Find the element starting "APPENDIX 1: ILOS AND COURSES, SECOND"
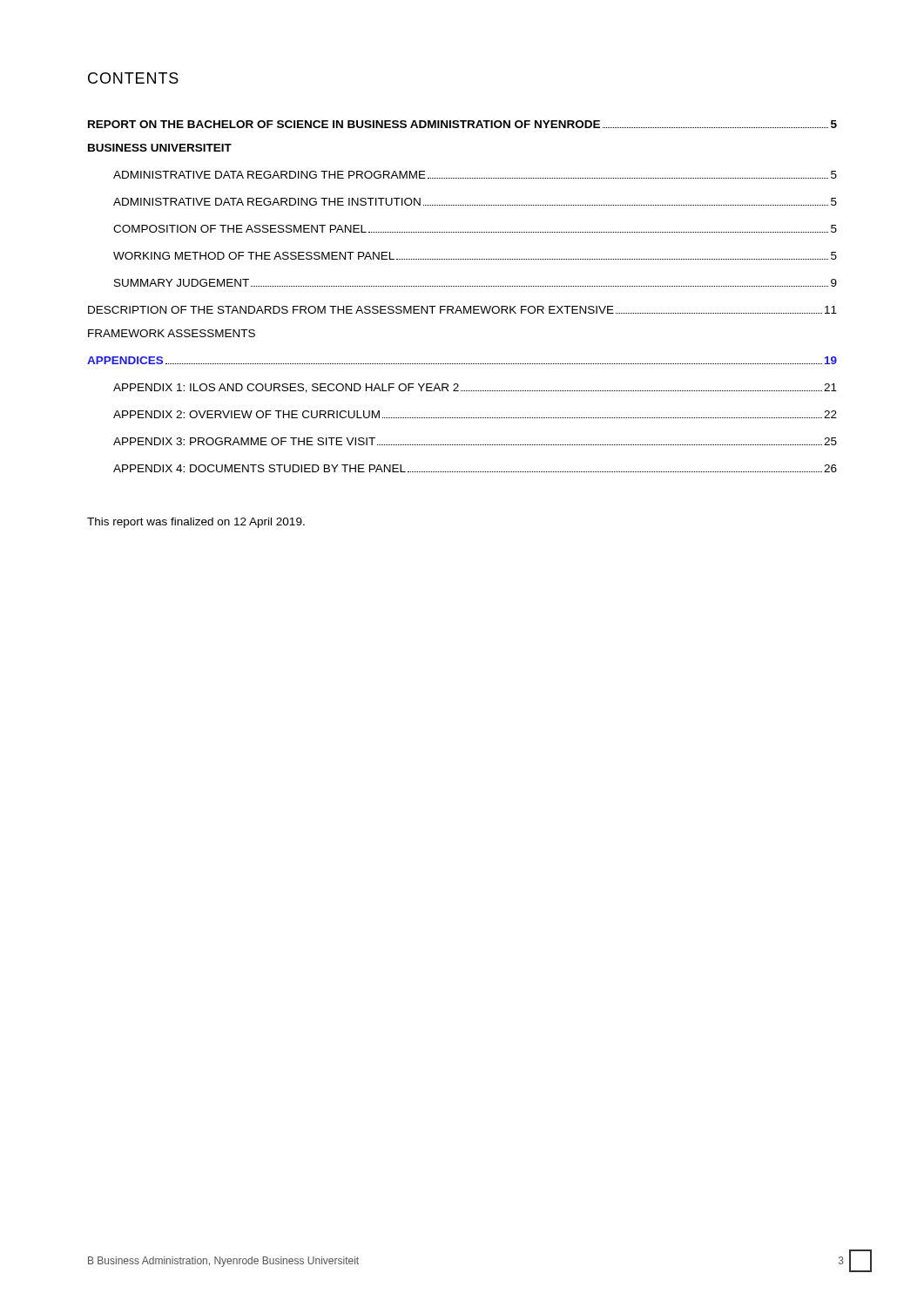924x1307 pixels. pos(462,387)
